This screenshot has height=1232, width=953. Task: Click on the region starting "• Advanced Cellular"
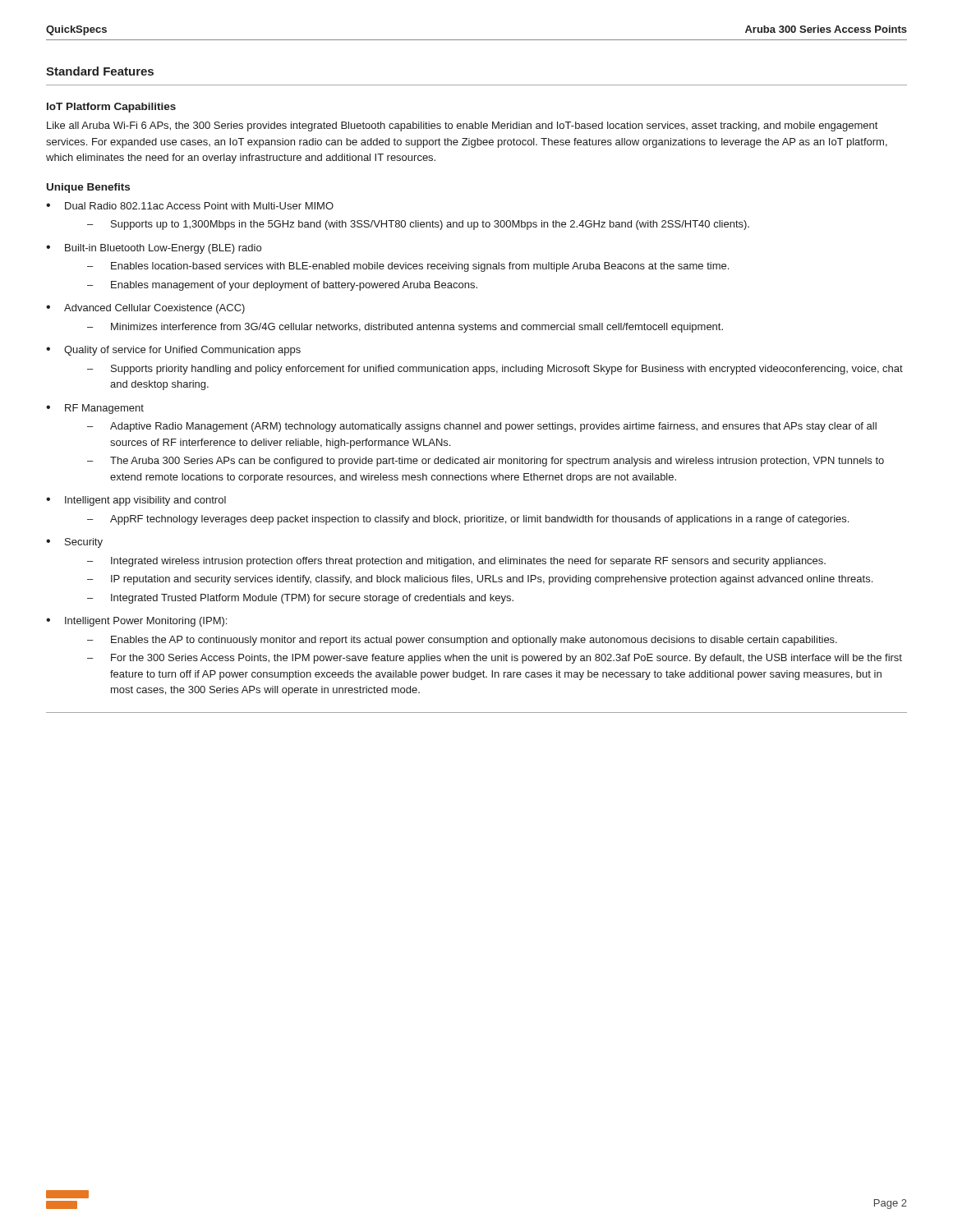click(476, 319)
